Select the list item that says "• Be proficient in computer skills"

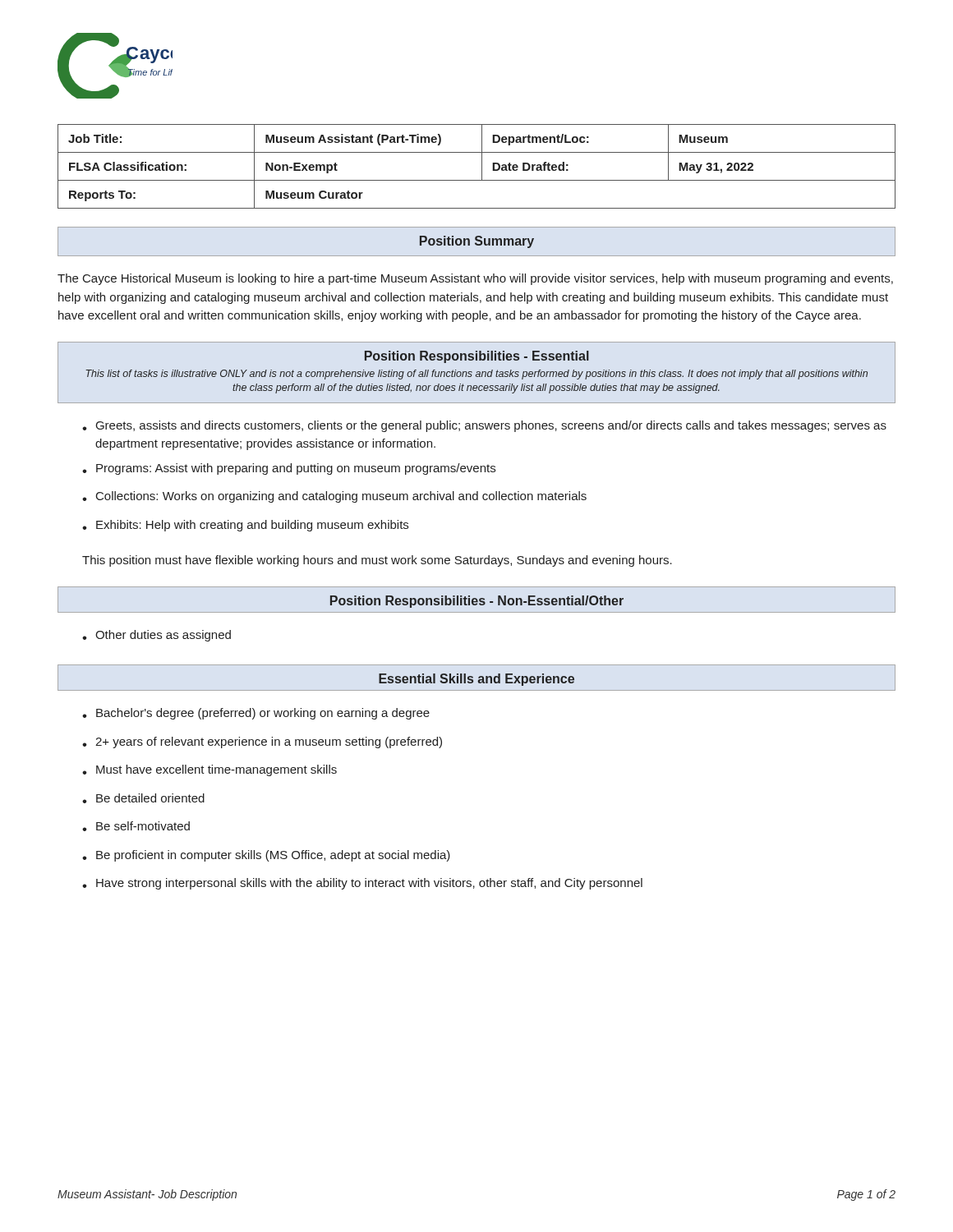[x=266, y=857]
